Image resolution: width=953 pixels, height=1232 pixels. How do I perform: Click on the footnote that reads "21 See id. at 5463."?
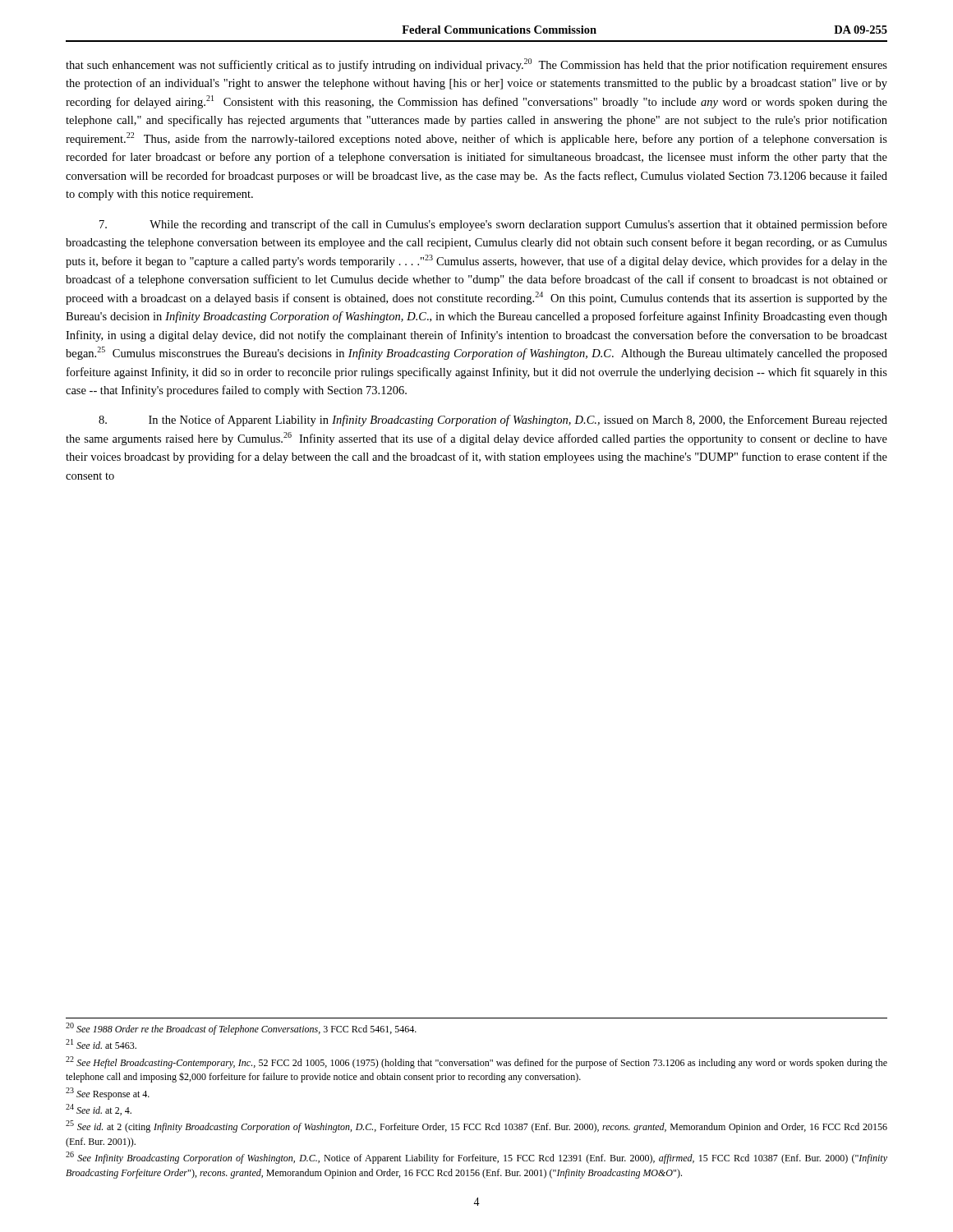point(101,1046)
